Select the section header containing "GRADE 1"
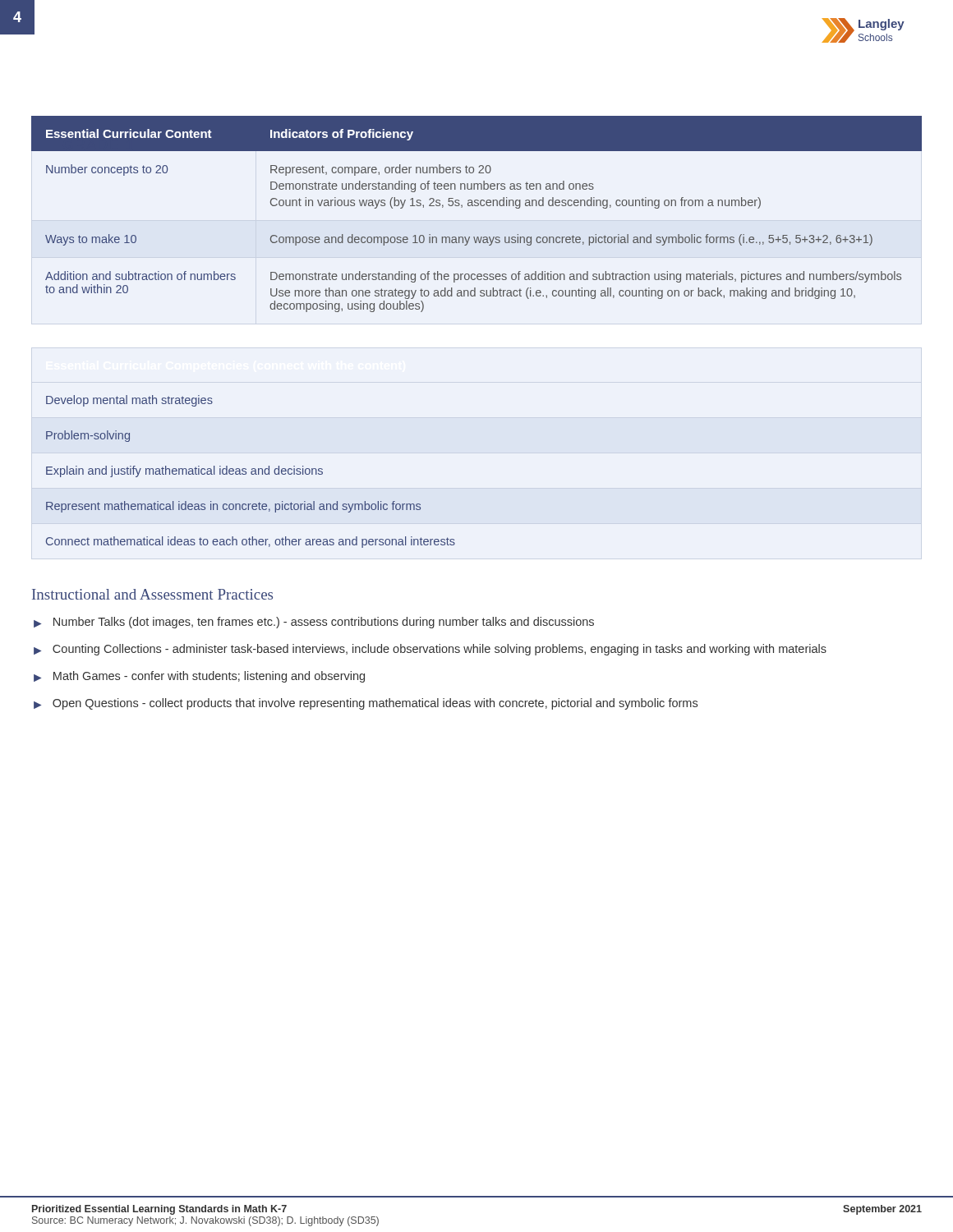This screenshot has height=1232, width=953. (x=99, y=145)
